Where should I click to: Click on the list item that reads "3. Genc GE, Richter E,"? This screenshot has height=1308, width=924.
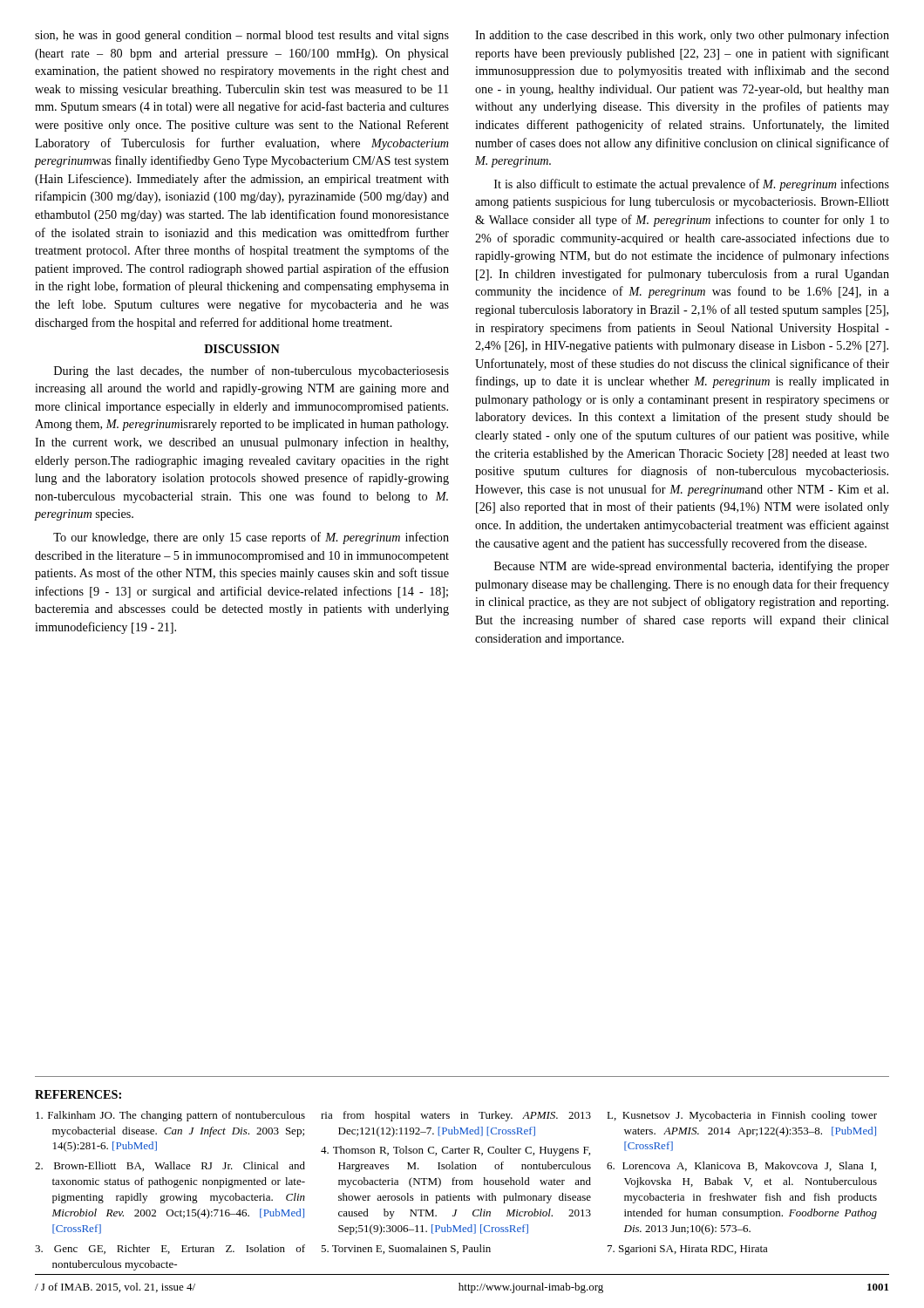[x=170, y=1257]
